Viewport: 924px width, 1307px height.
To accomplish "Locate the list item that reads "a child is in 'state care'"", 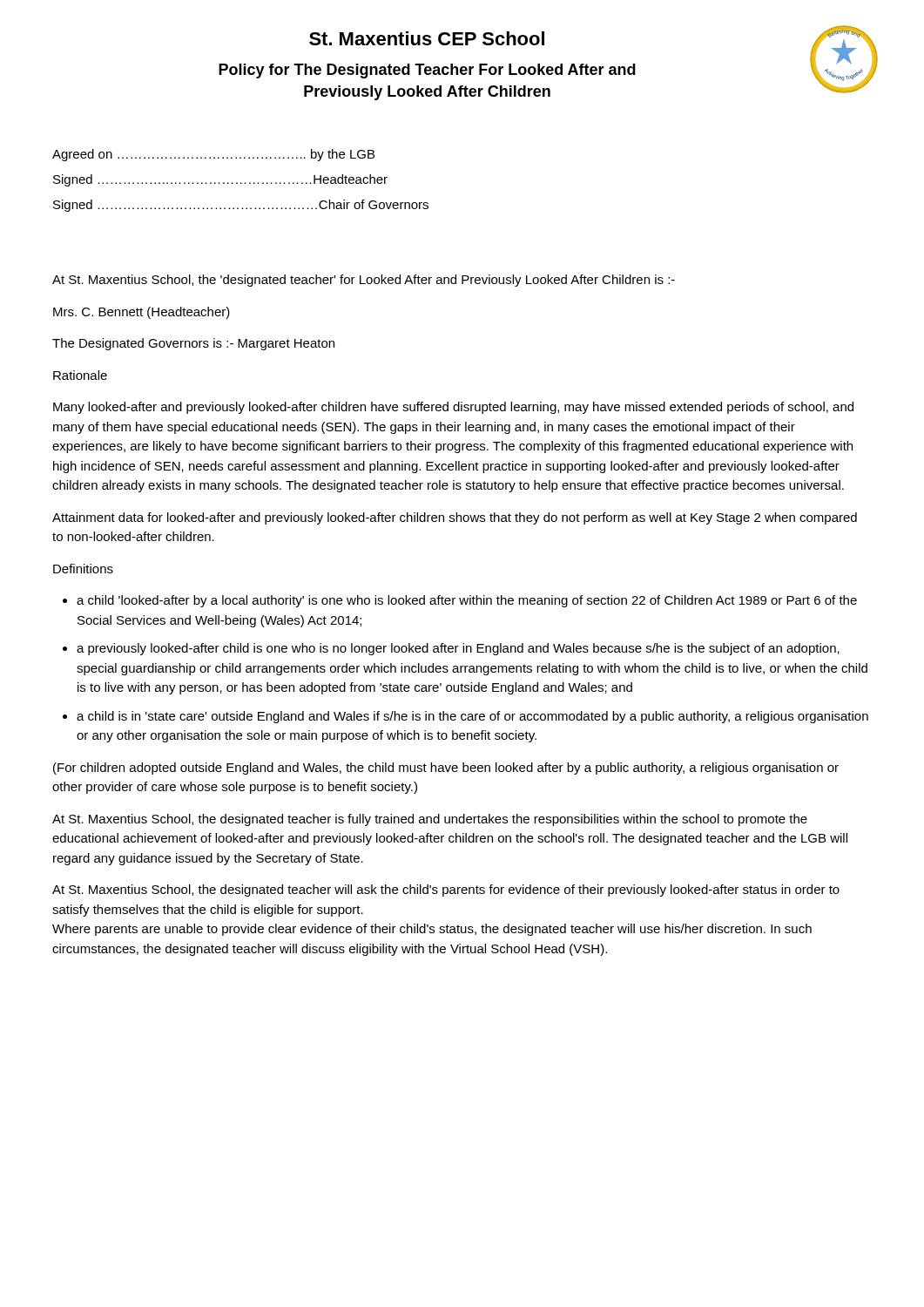I will click(473, 725).
